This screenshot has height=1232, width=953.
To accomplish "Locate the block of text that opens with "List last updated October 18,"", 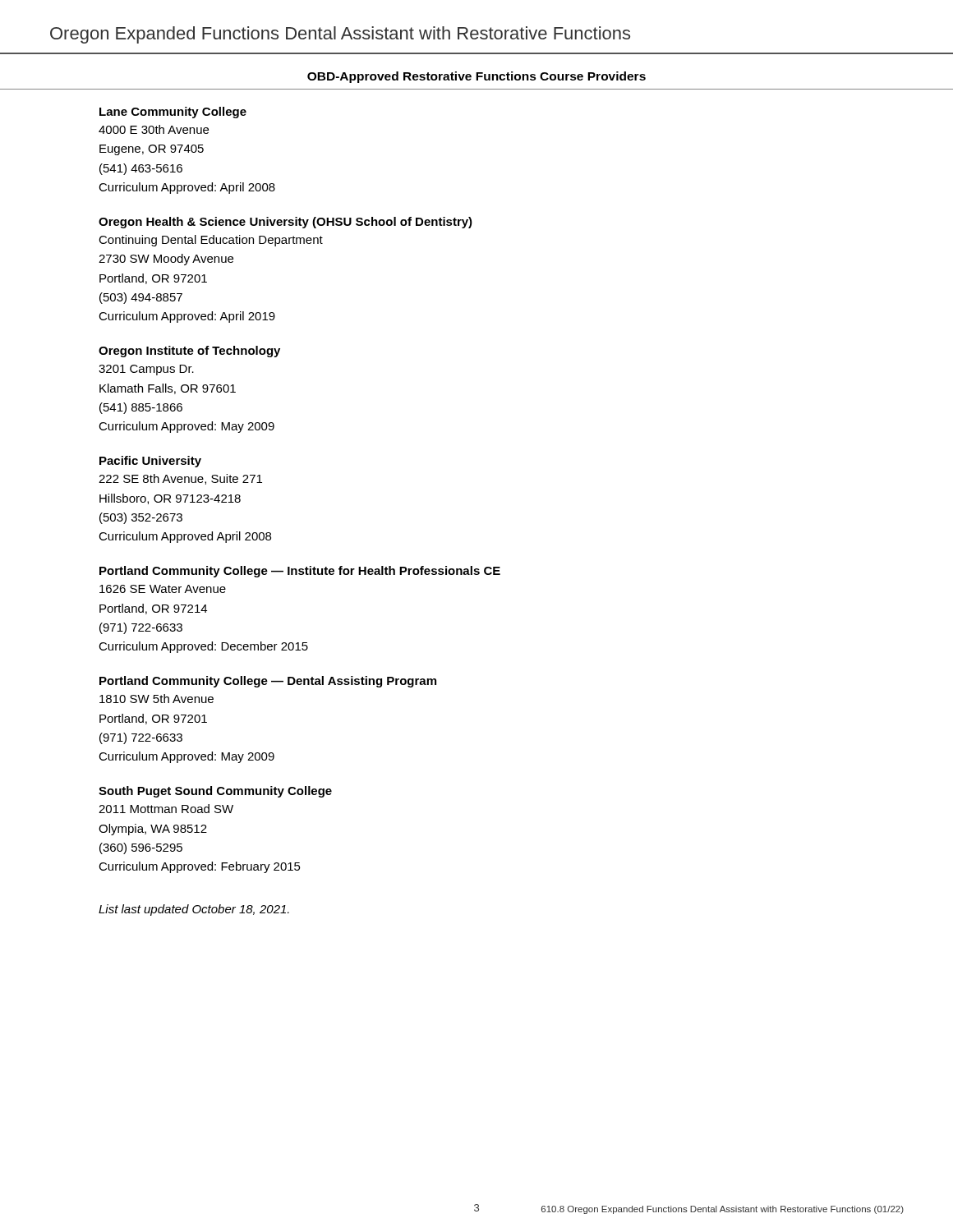I will pos(194,909).
